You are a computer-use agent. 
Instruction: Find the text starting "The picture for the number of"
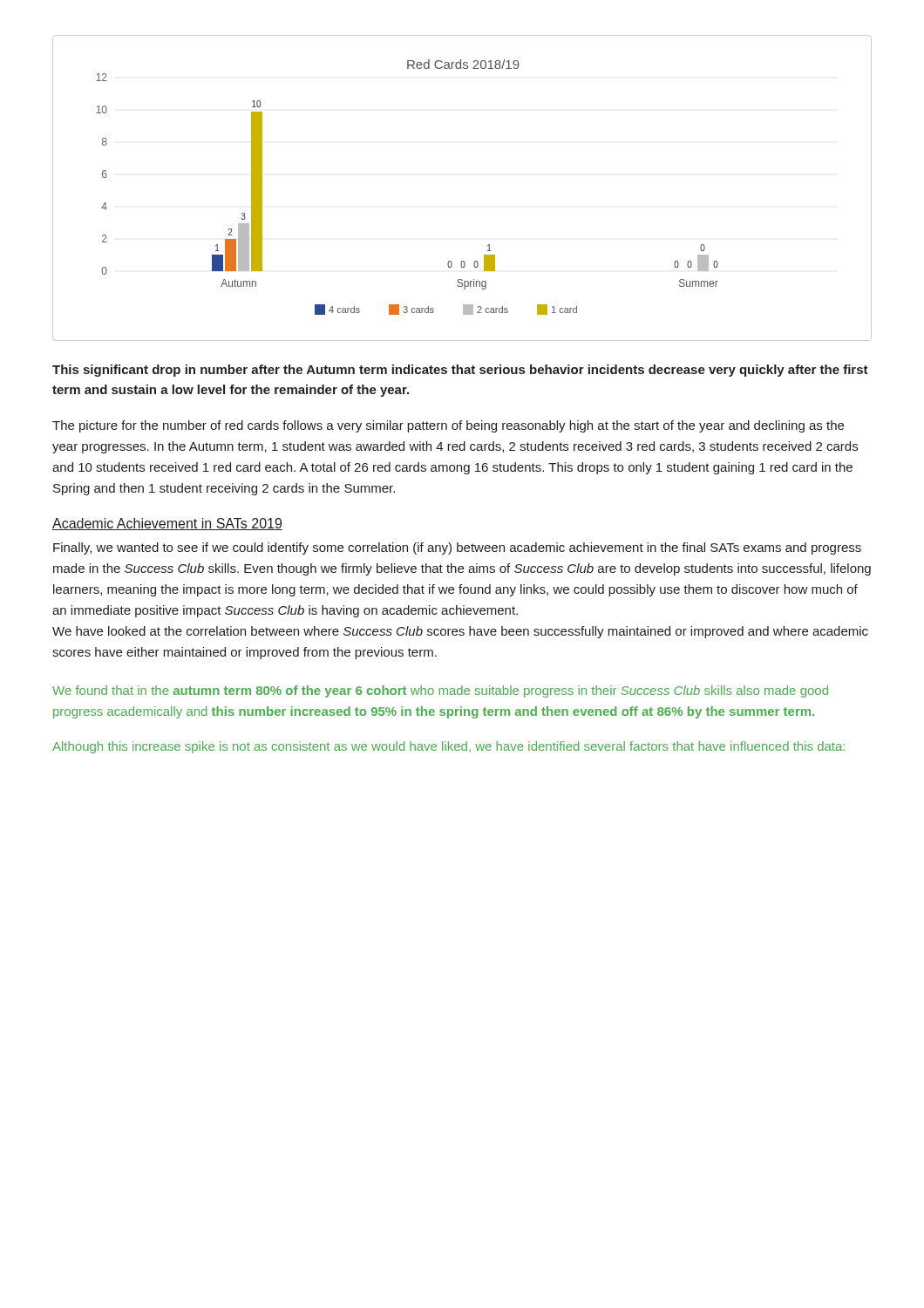(x=455, y=456)
